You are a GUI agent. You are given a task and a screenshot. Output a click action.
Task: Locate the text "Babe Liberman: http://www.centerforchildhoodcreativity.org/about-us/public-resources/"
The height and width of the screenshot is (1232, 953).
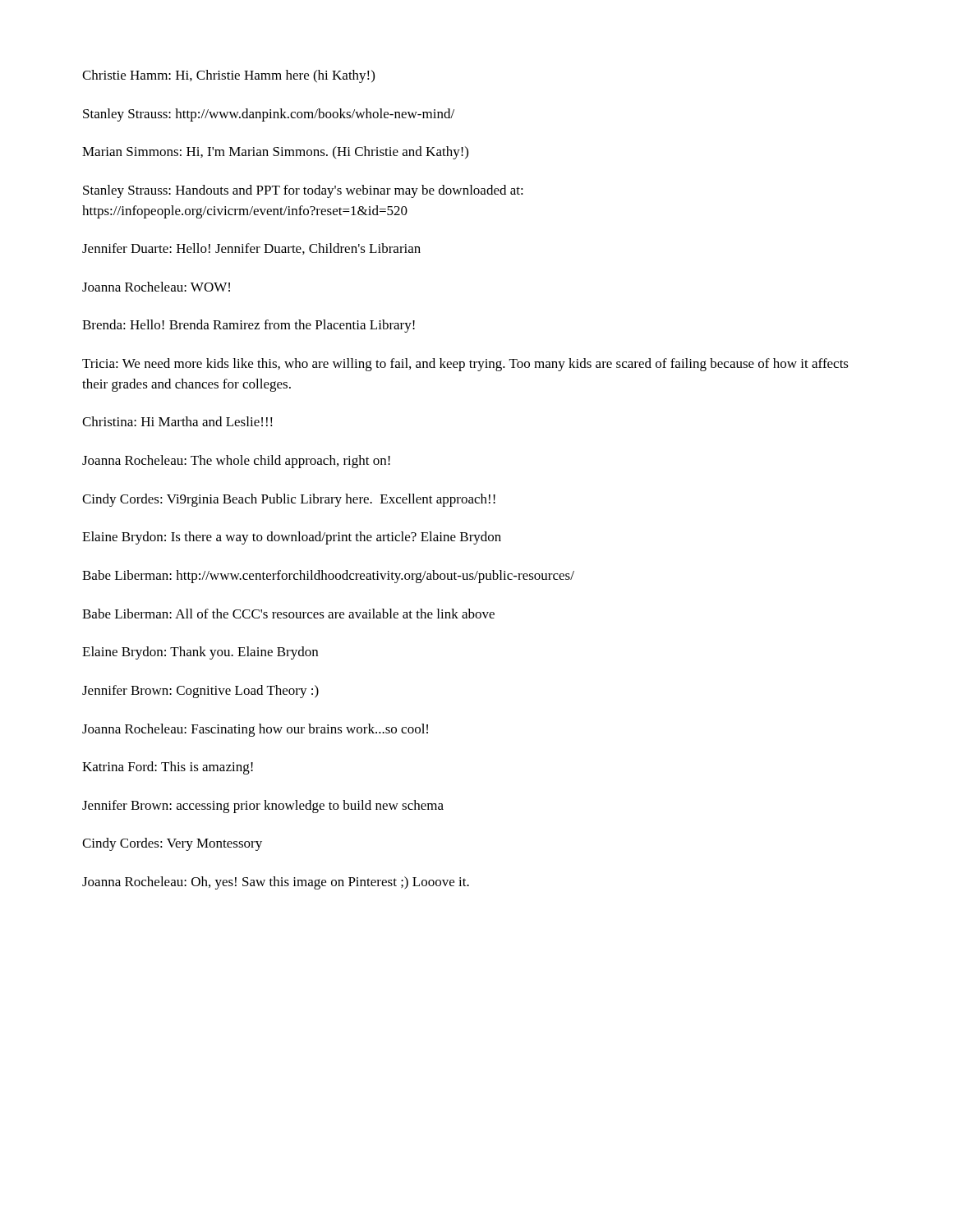click(x=328, y=575)
